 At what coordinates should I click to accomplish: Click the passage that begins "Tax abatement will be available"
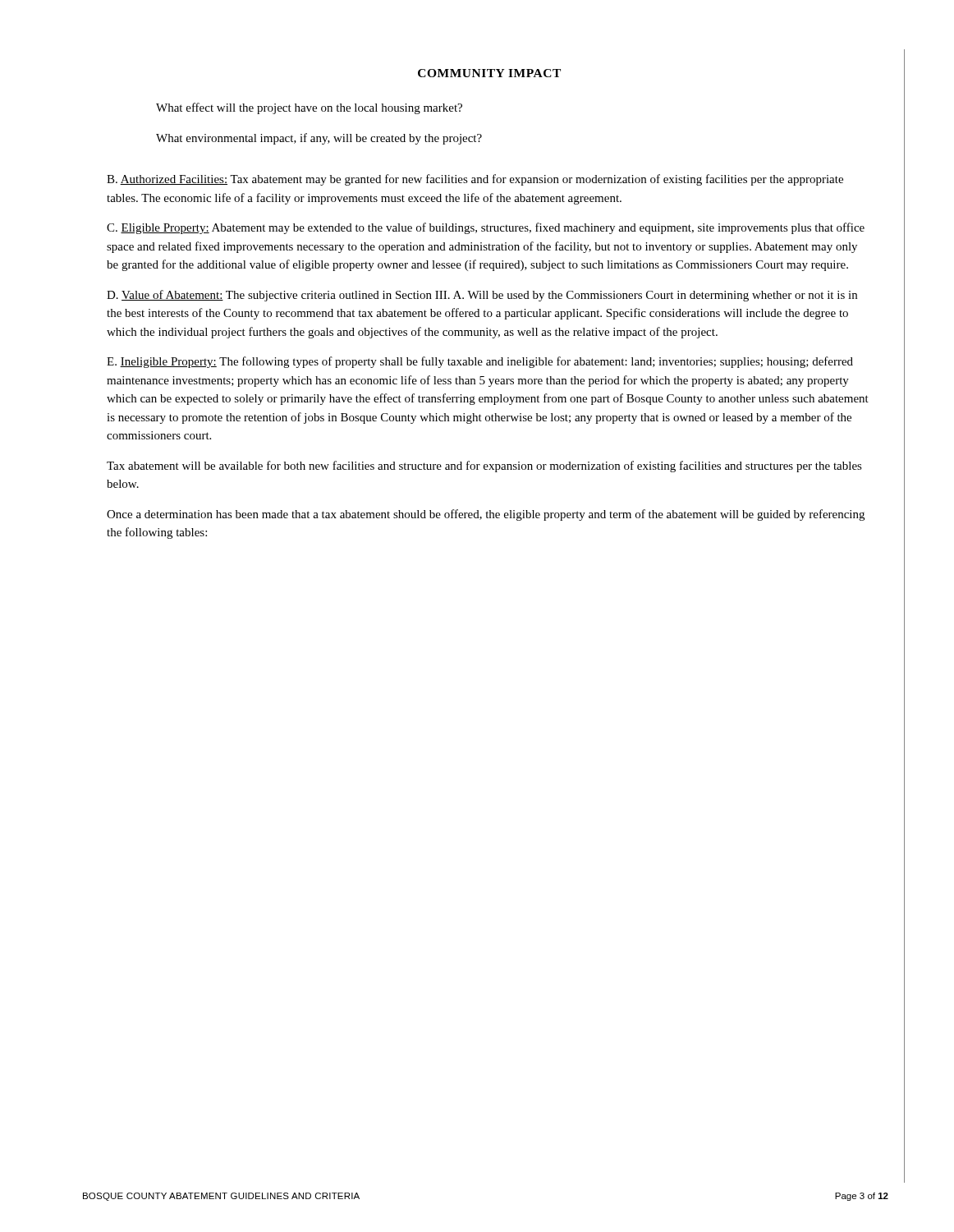coord(484,475)
